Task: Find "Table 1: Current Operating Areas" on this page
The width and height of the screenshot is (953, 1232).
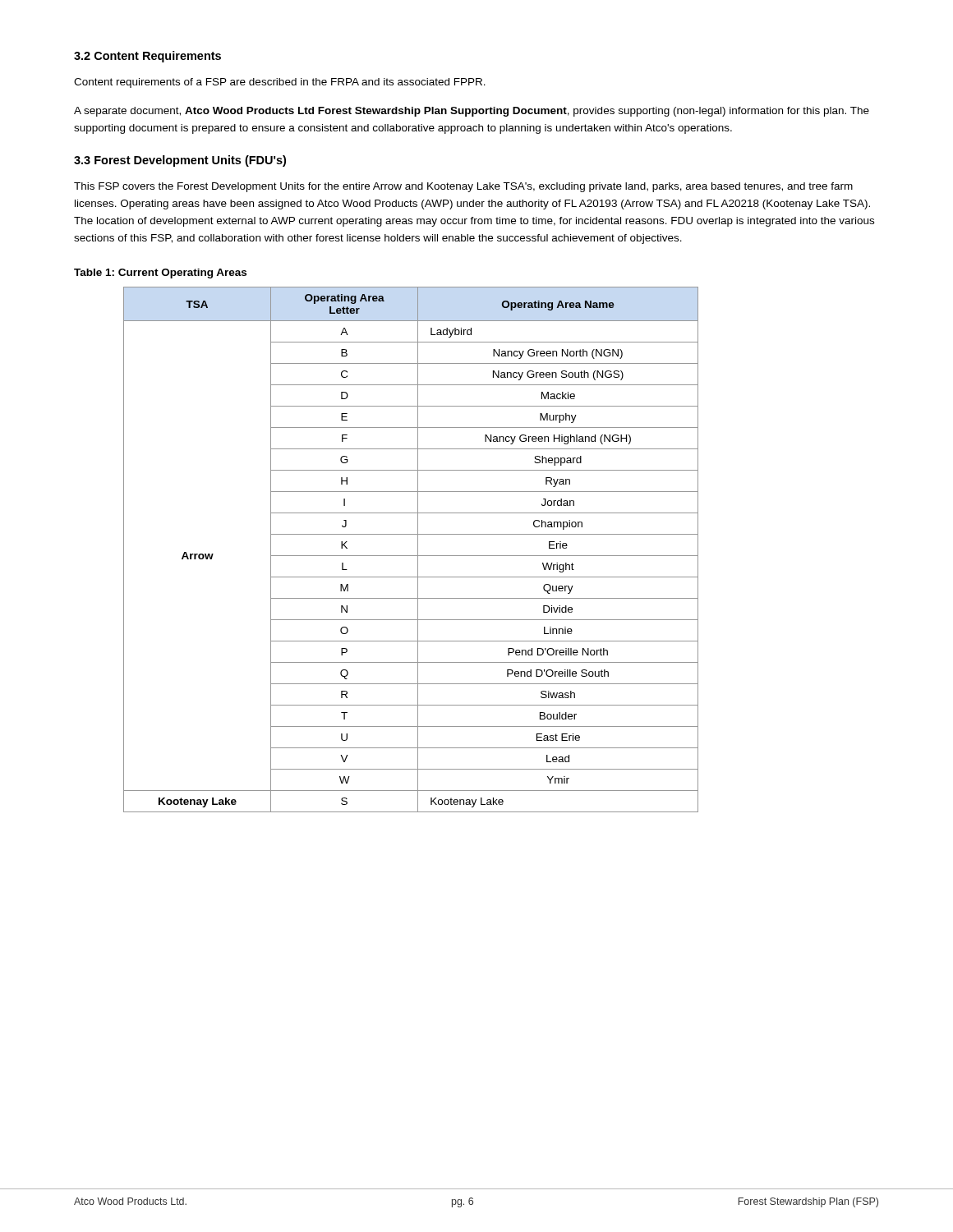Action: pyautogui.click(x=161, y=273)
